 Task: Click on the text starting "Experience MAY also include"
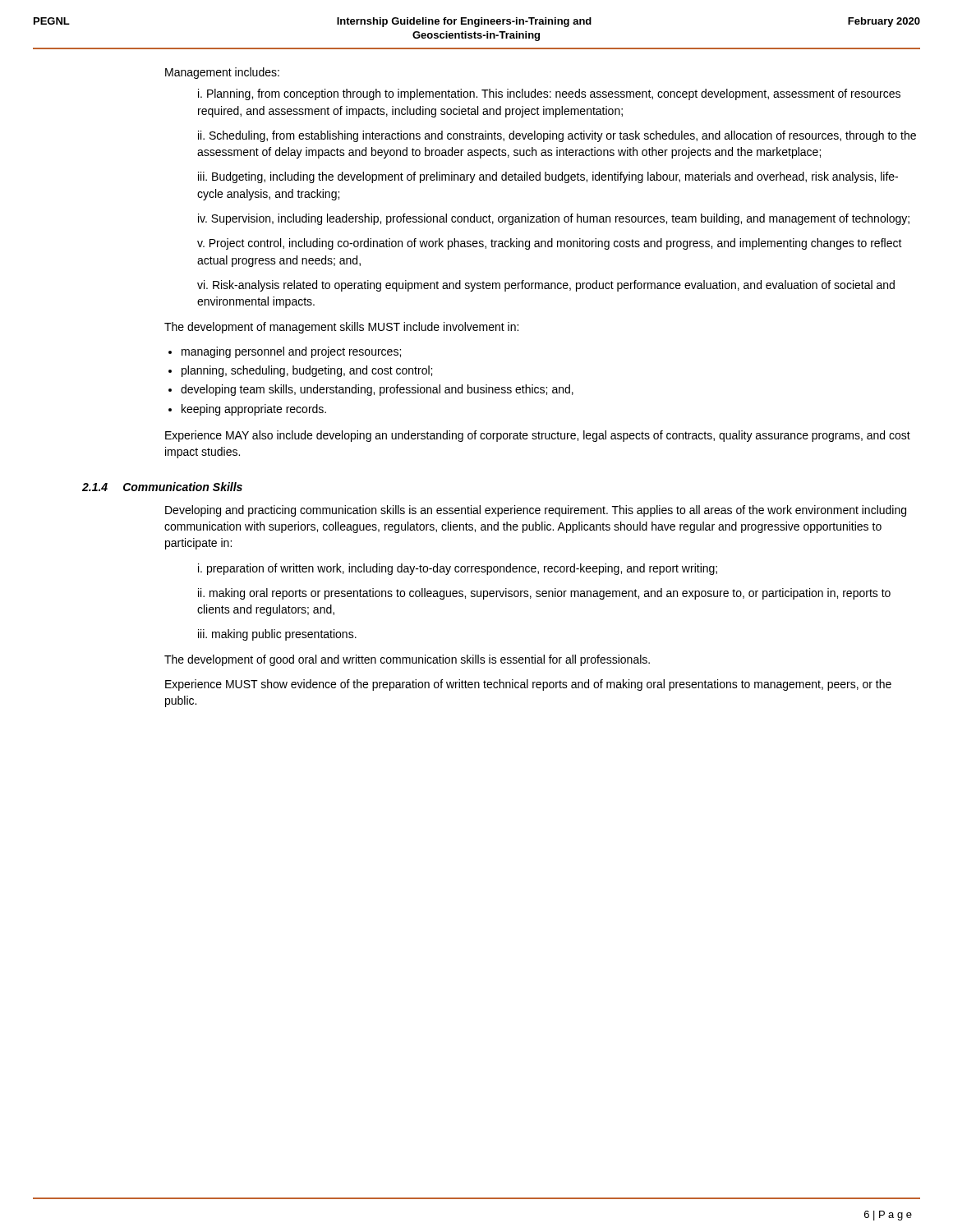tap(537, 444)
